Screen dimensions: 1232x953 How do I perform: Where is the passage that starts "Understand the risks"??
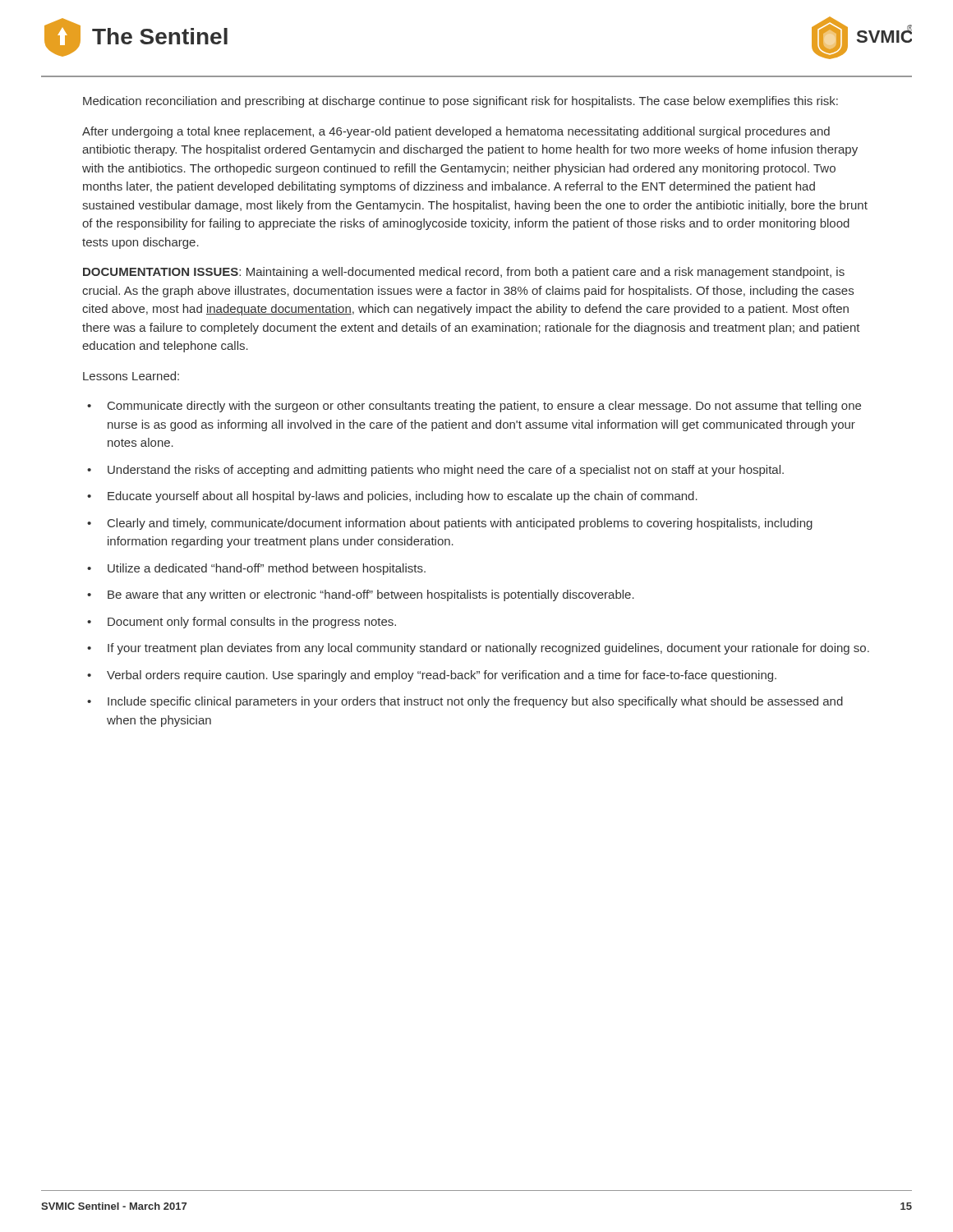446,469
